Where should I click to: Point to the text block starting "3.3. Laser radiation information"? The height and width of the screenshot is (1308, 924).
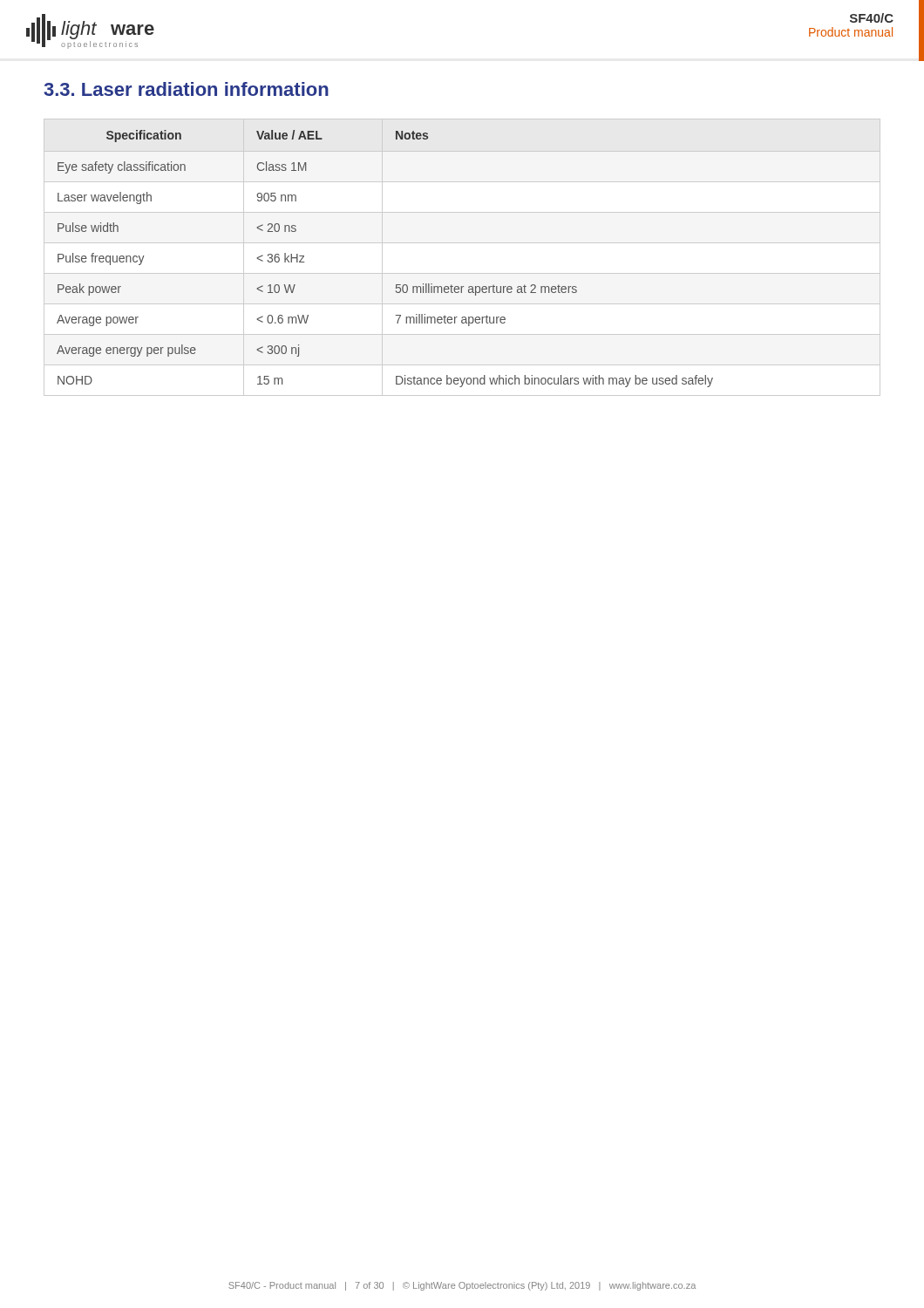186,89
